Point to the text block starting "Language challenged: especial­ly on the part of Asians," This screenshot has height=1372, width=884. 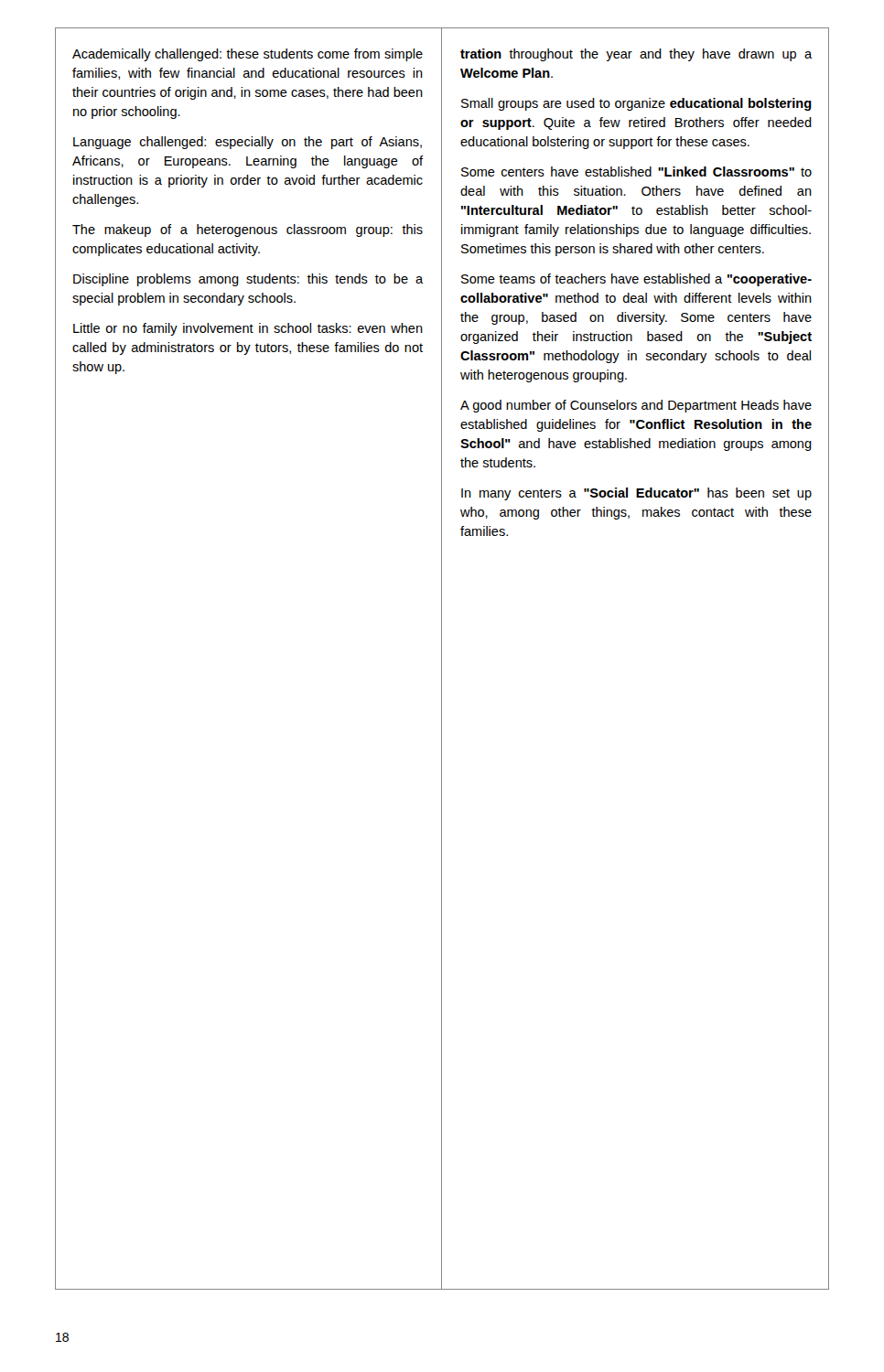point(248,171)
